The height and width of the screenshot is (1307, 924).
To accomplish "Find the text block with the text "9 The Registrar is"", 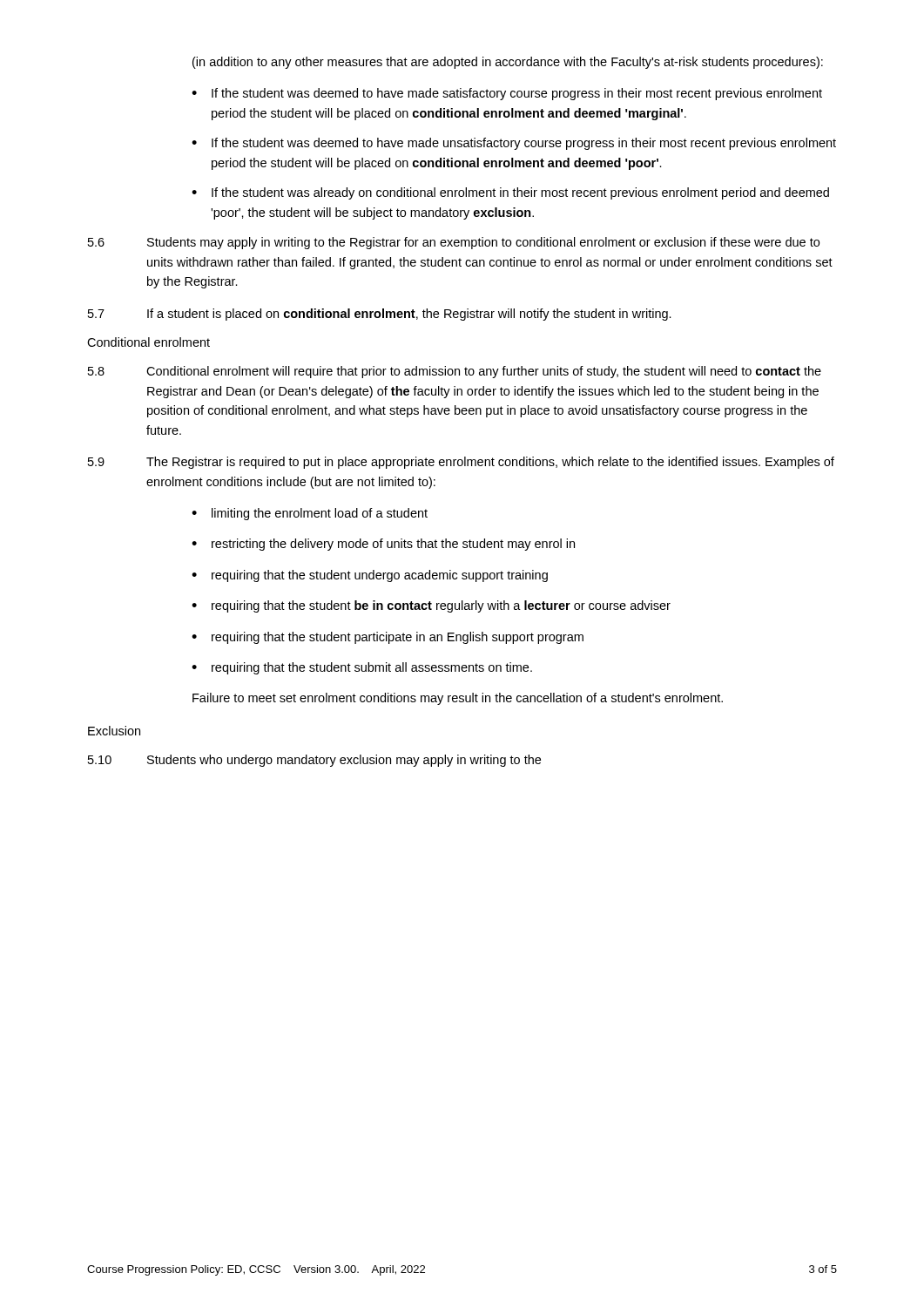I will pyautogui.click(x=462, y=472).
